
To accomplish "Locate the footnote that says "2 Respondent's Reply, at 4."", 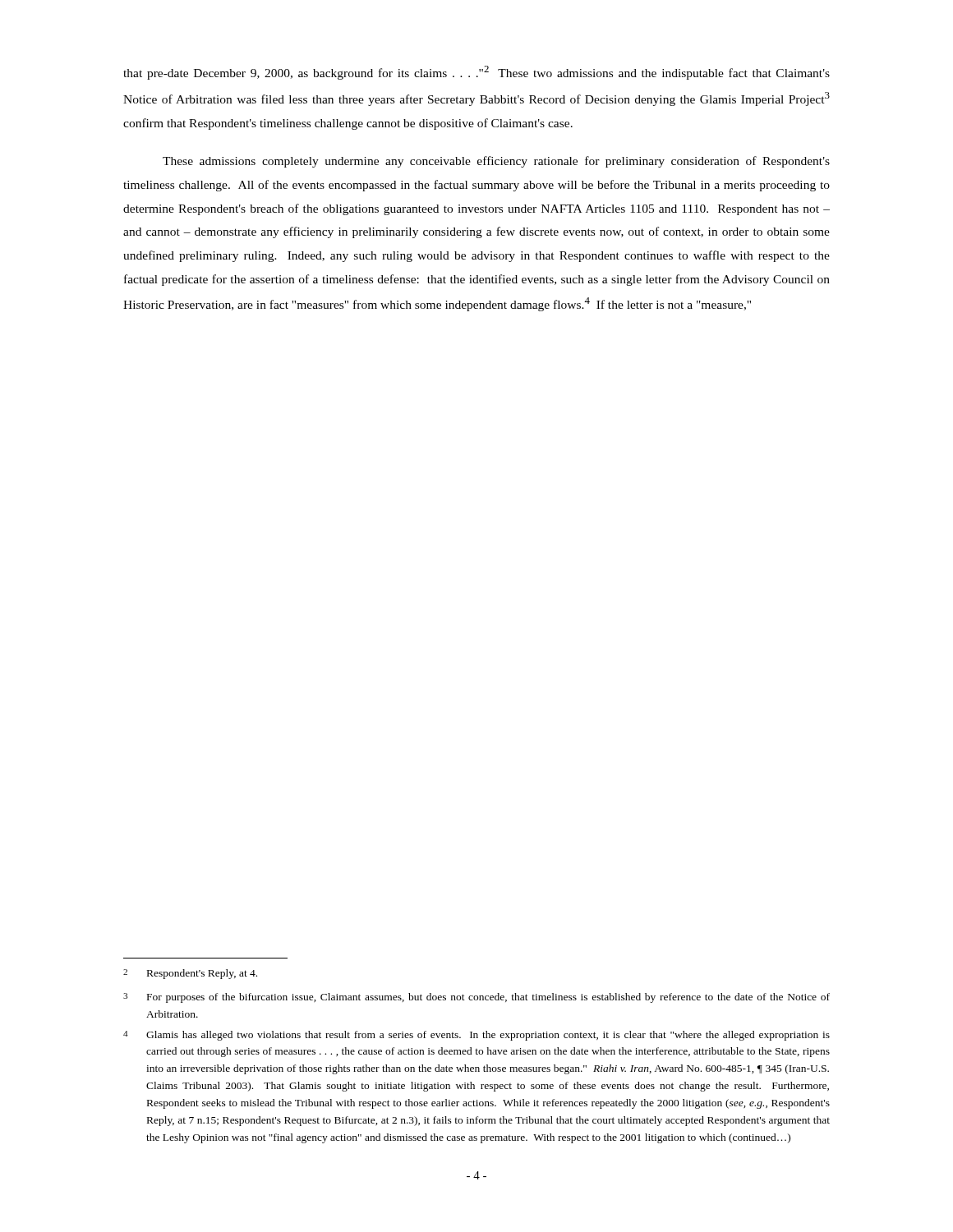I will [x=190, y=974].
